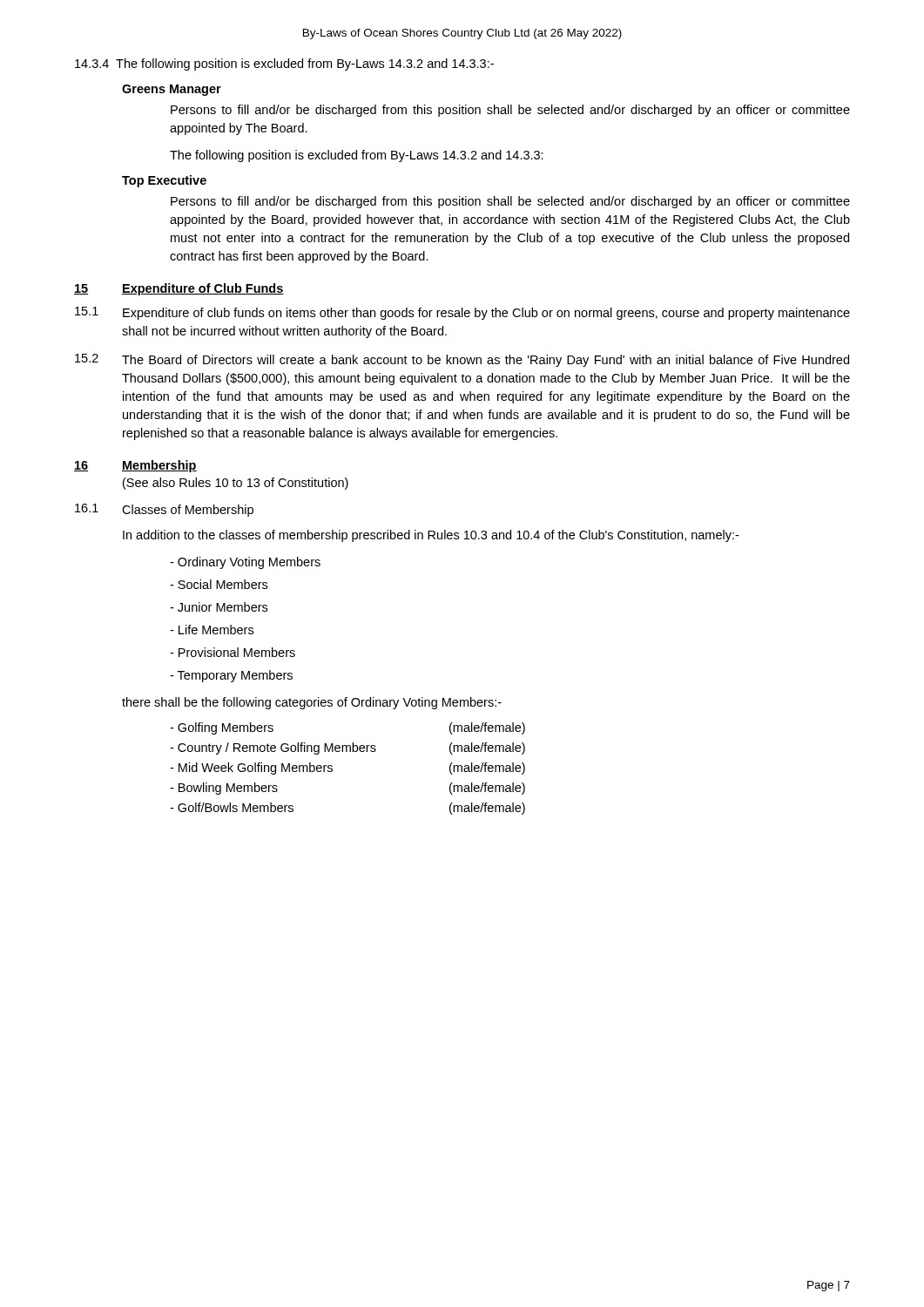Screen dimensions: 1307x924
Task: Click on the list item with the text "Life Members"
Action: [212, 630]
